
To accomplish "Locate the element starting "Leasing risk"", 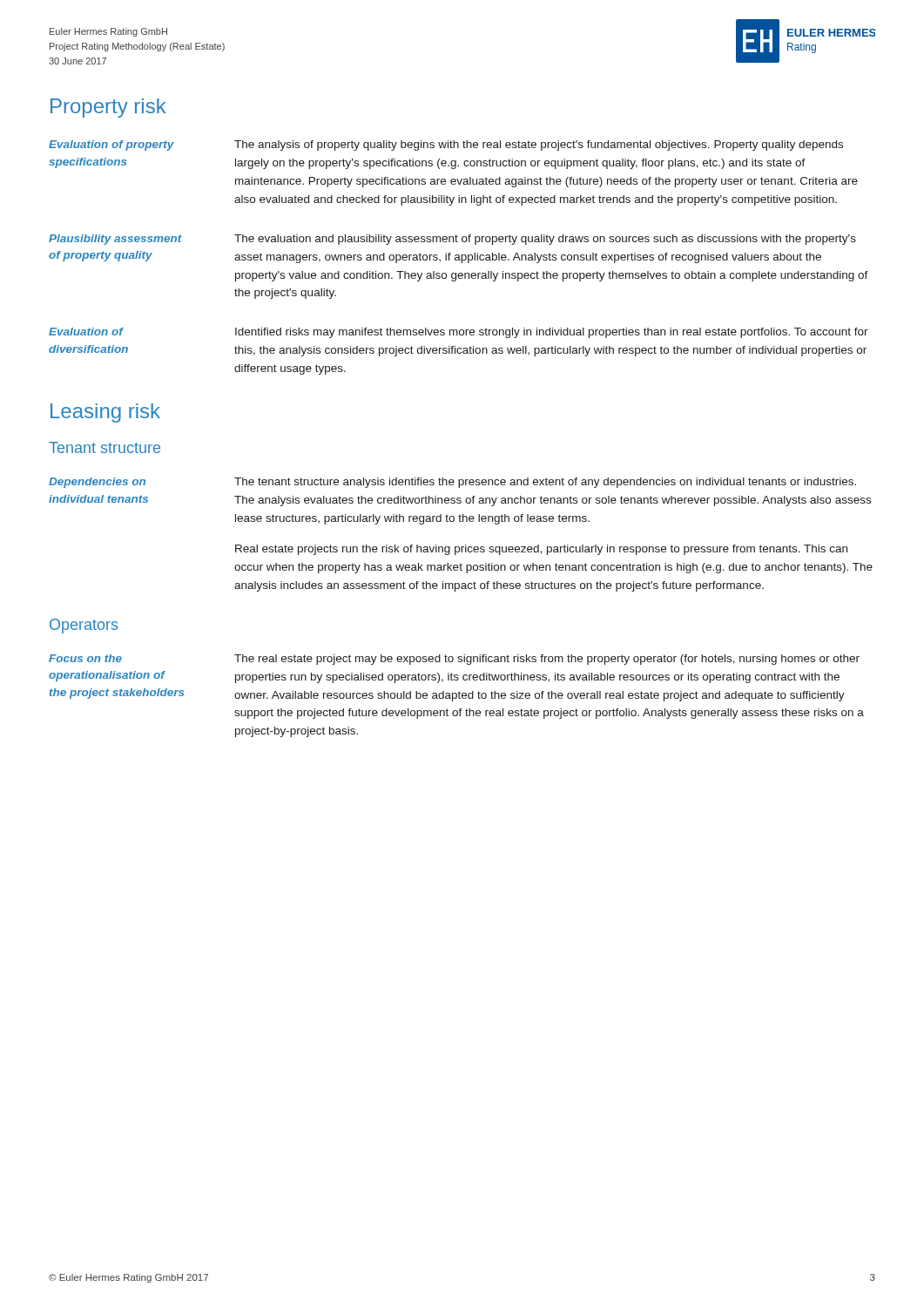I will (105, 411).
